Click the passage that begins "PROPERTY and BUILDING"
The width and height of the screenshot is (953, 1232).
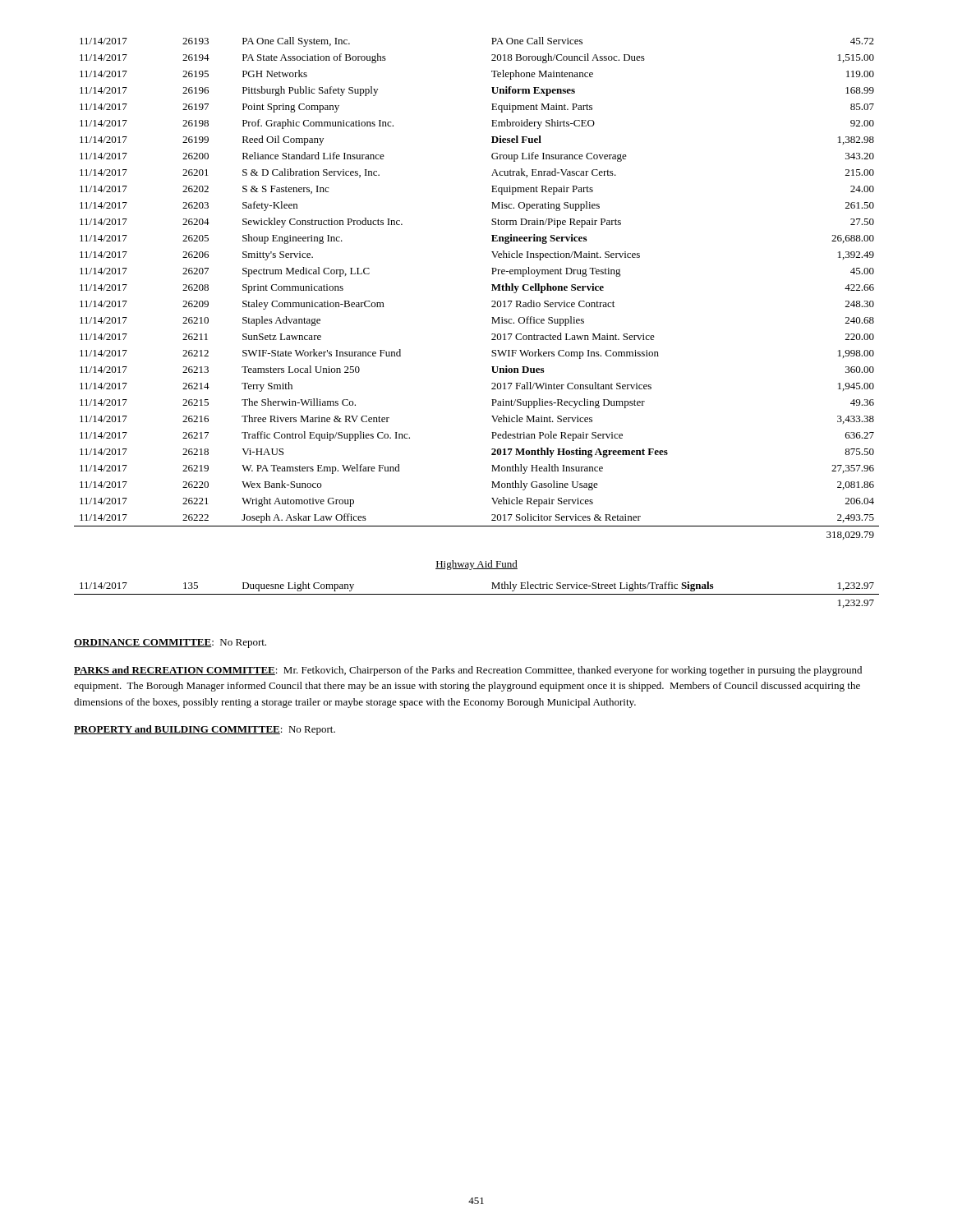point(205,729)
